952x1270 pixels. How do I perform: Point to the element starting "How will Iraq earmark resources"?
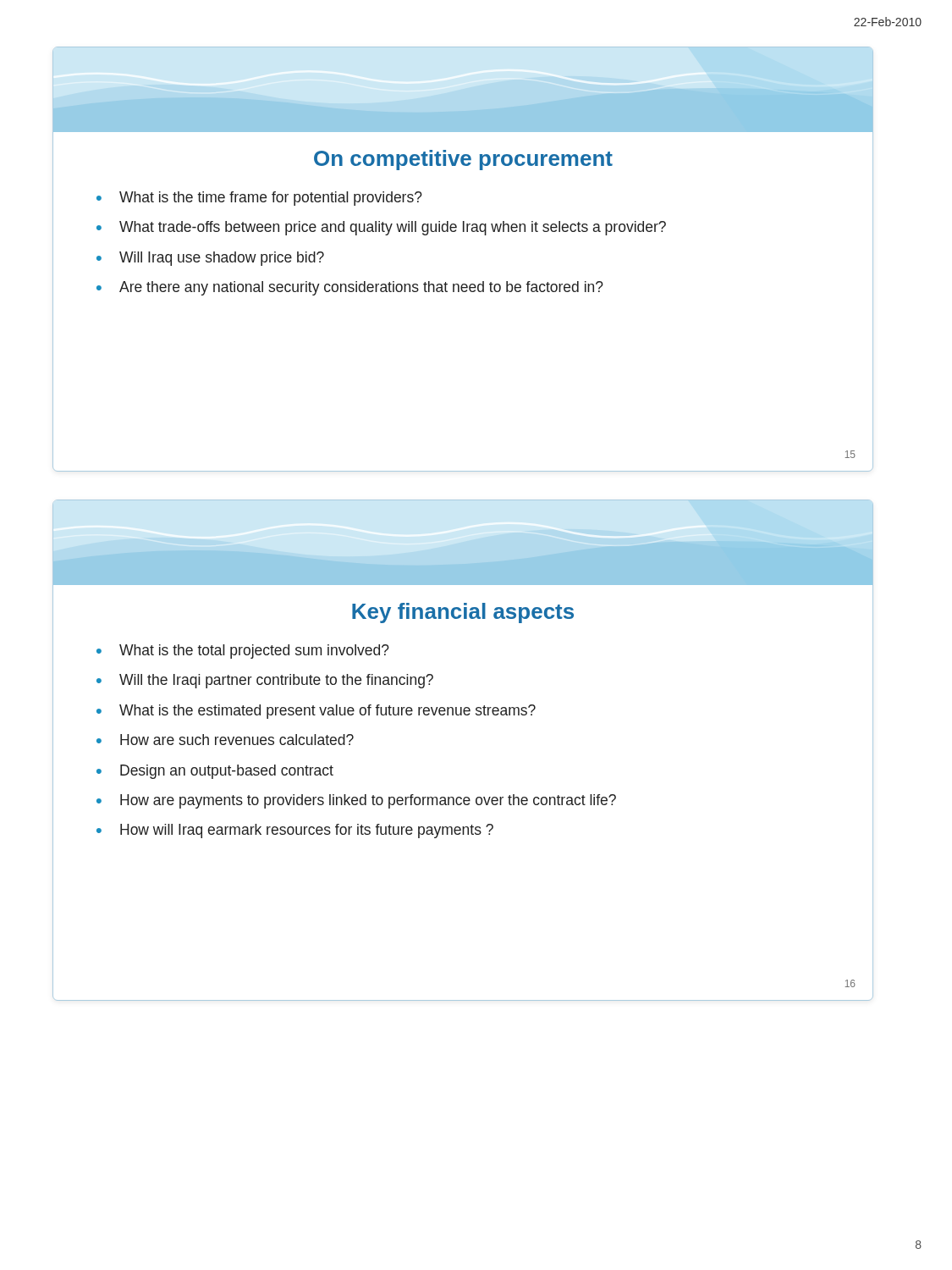pos(307,830)
